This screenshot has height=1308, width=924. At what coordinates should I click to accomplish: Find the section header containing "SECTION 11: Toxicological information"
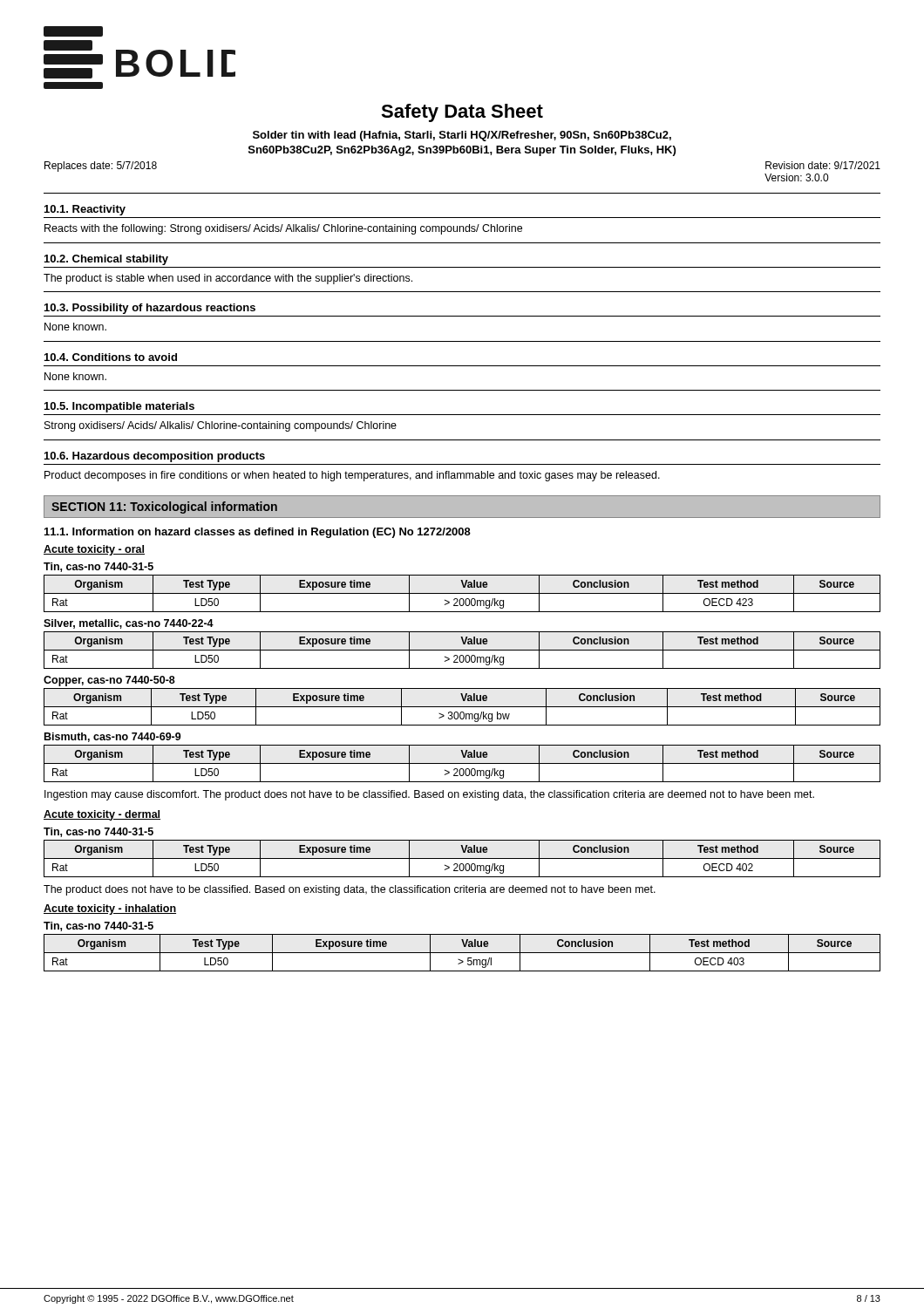(x=165, y=507)
